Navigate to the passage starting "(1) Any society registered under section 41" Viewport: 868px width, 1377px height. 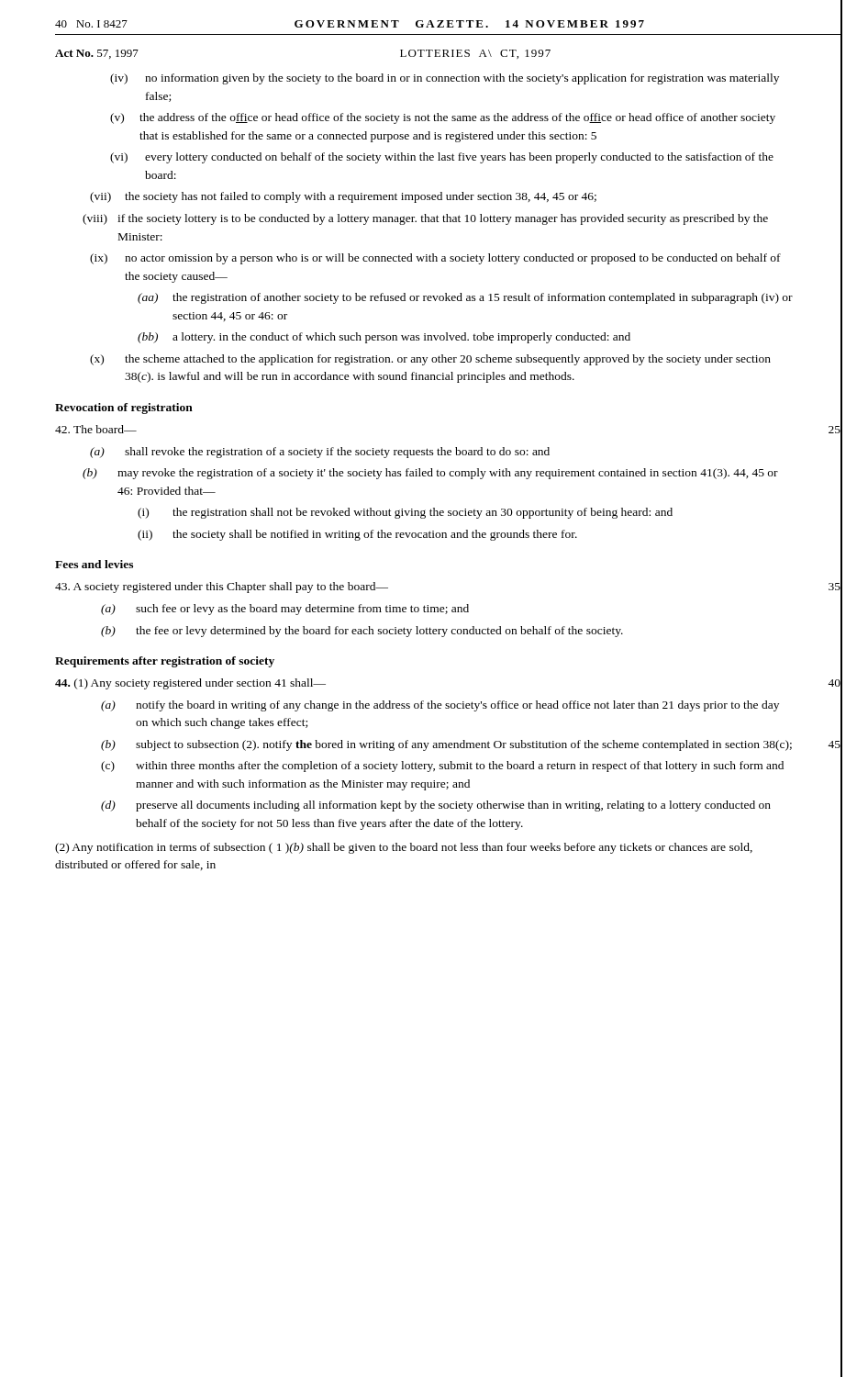pos(190,684)
